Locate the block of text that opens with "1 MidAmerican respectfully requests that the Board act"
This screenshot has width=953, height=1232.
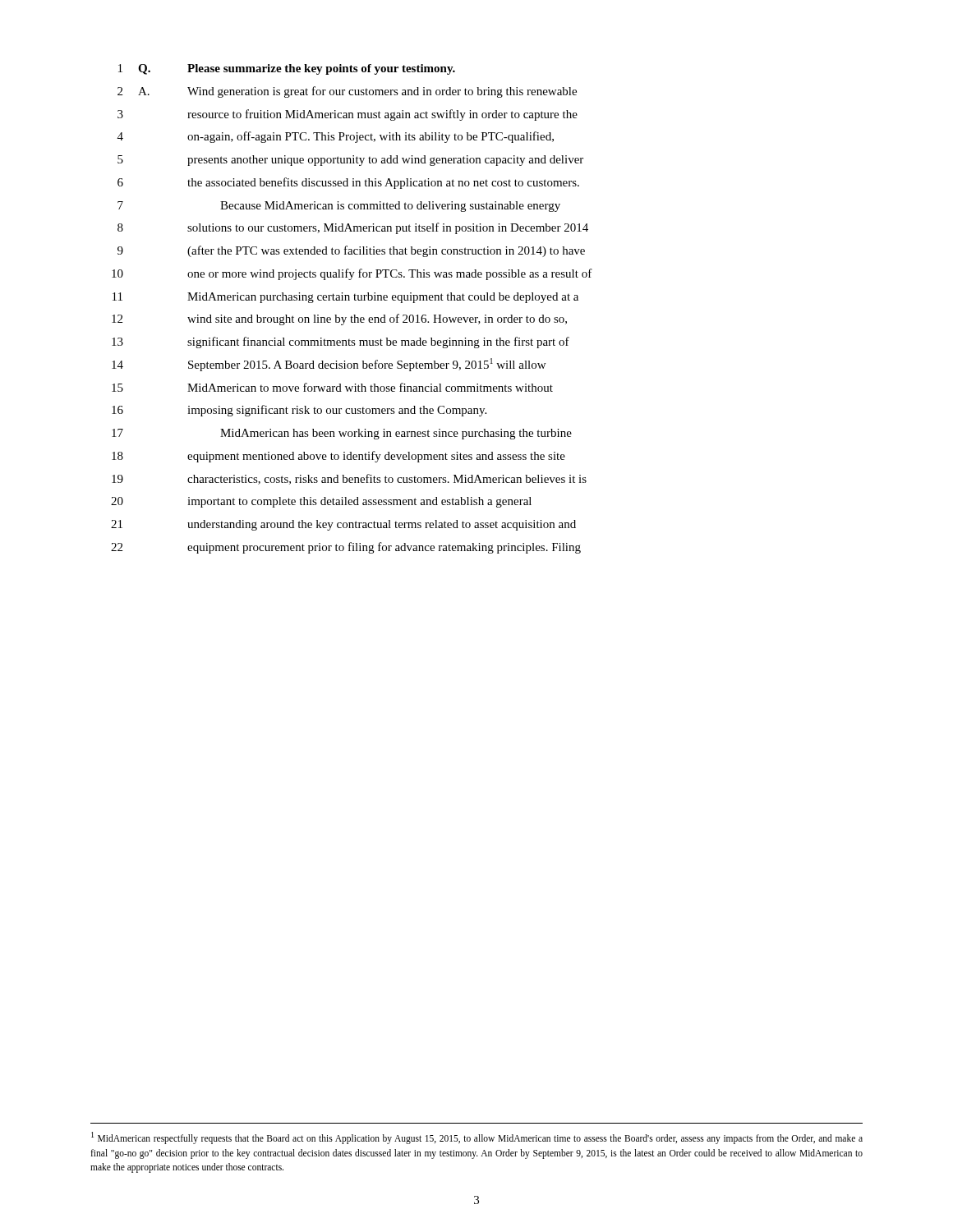pos(476,1152)
